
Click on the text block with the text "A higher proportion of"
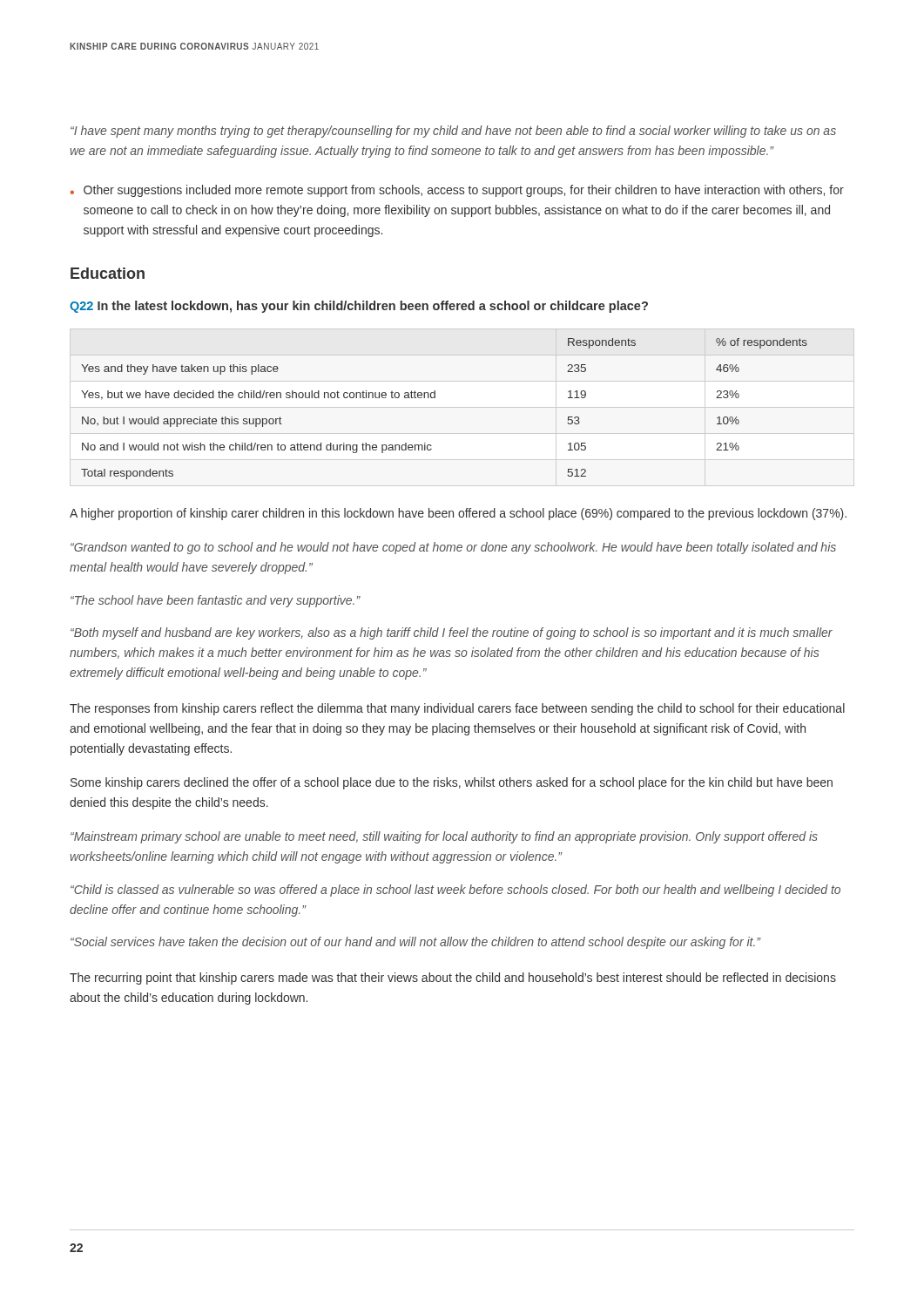pos(459,513)
